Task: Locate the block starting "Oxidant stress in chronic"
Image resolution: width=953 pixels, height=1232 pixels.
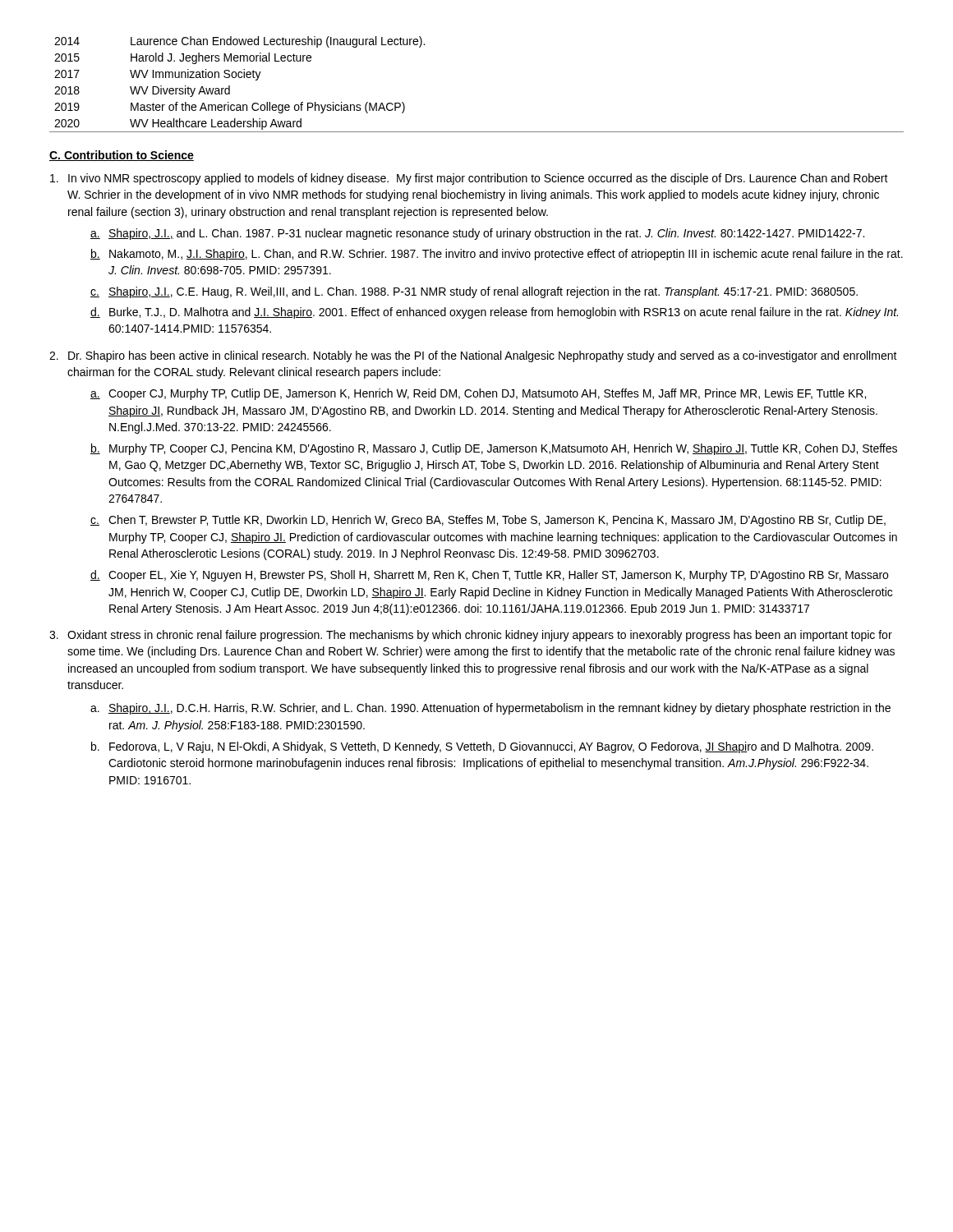Action: click(476, 660)
